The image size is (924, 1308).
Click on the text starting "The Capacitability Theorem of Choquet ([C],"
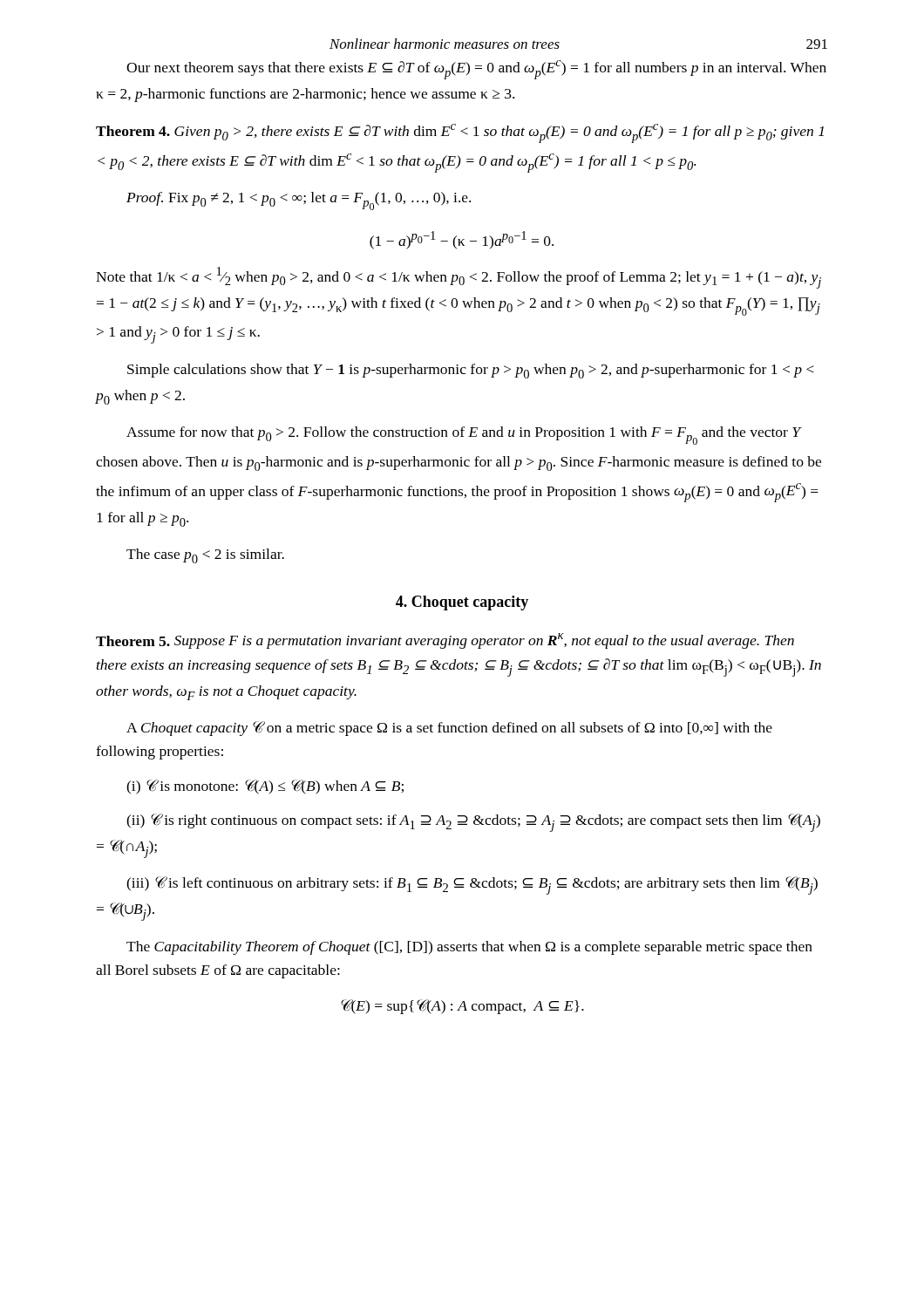coord(462,958)
